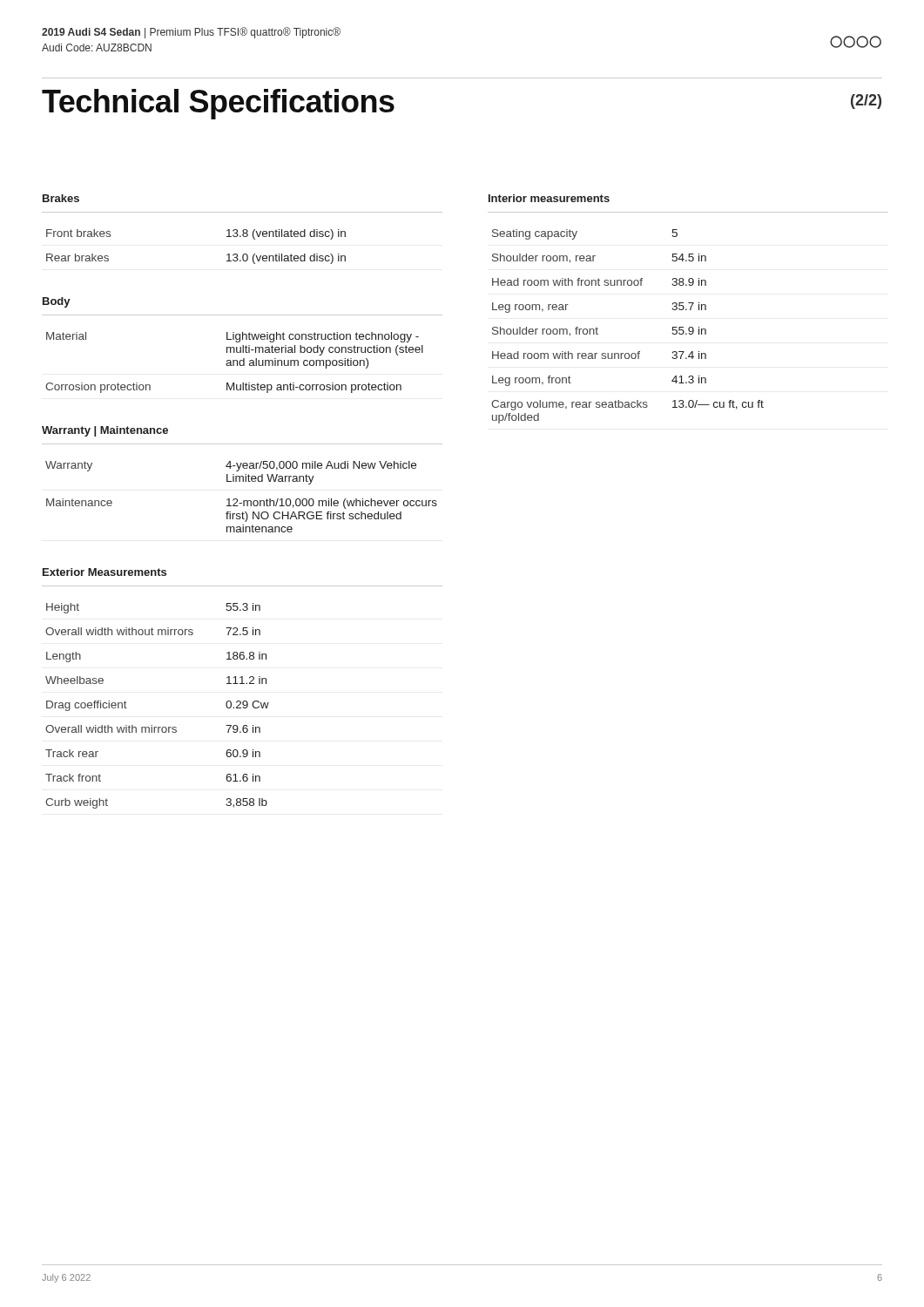Locate the table with the text "Corrosion protection"

point(242,362)
